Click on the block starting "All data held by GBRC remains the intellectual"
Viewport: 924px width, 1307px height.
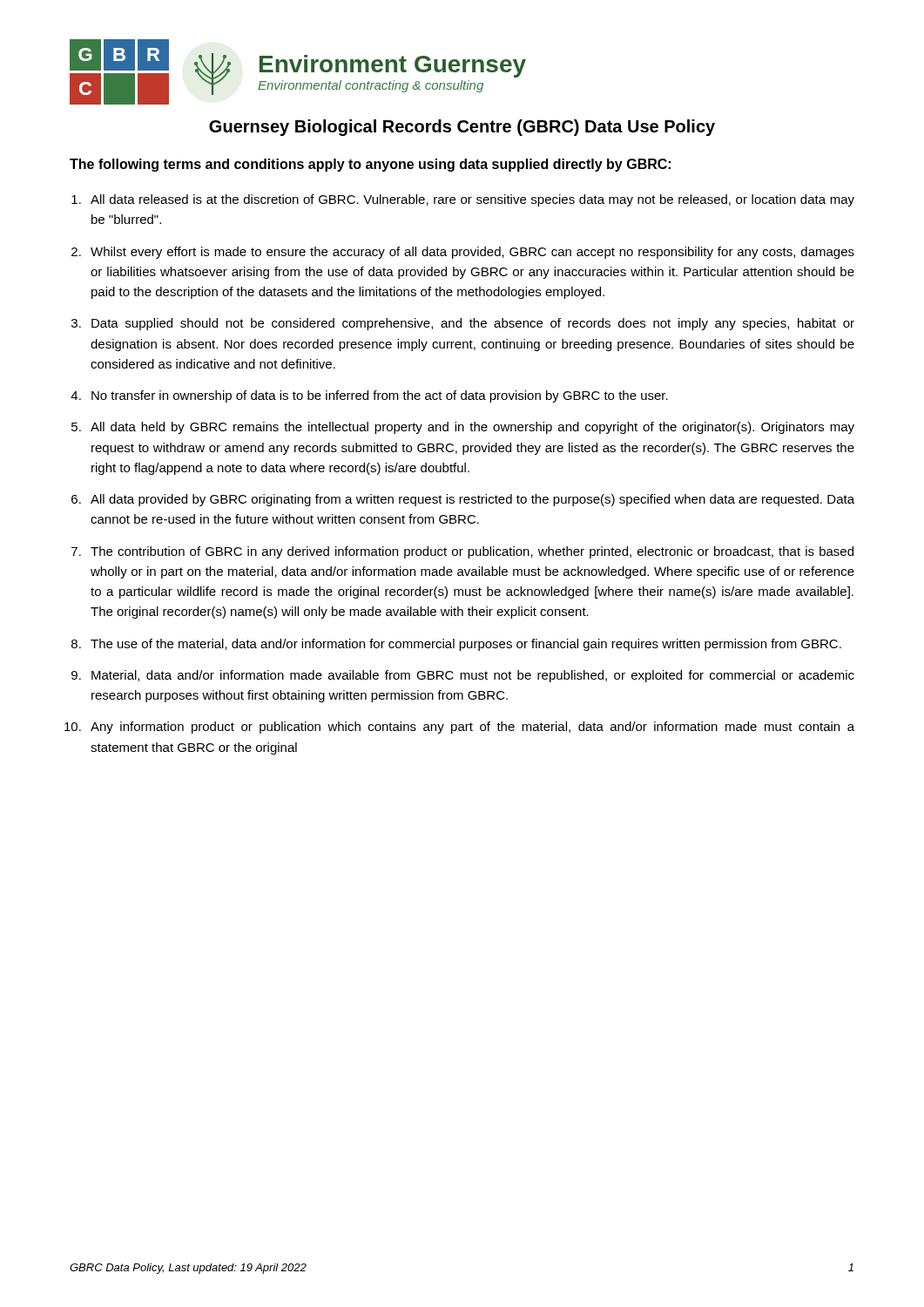(x=472, y=447)
